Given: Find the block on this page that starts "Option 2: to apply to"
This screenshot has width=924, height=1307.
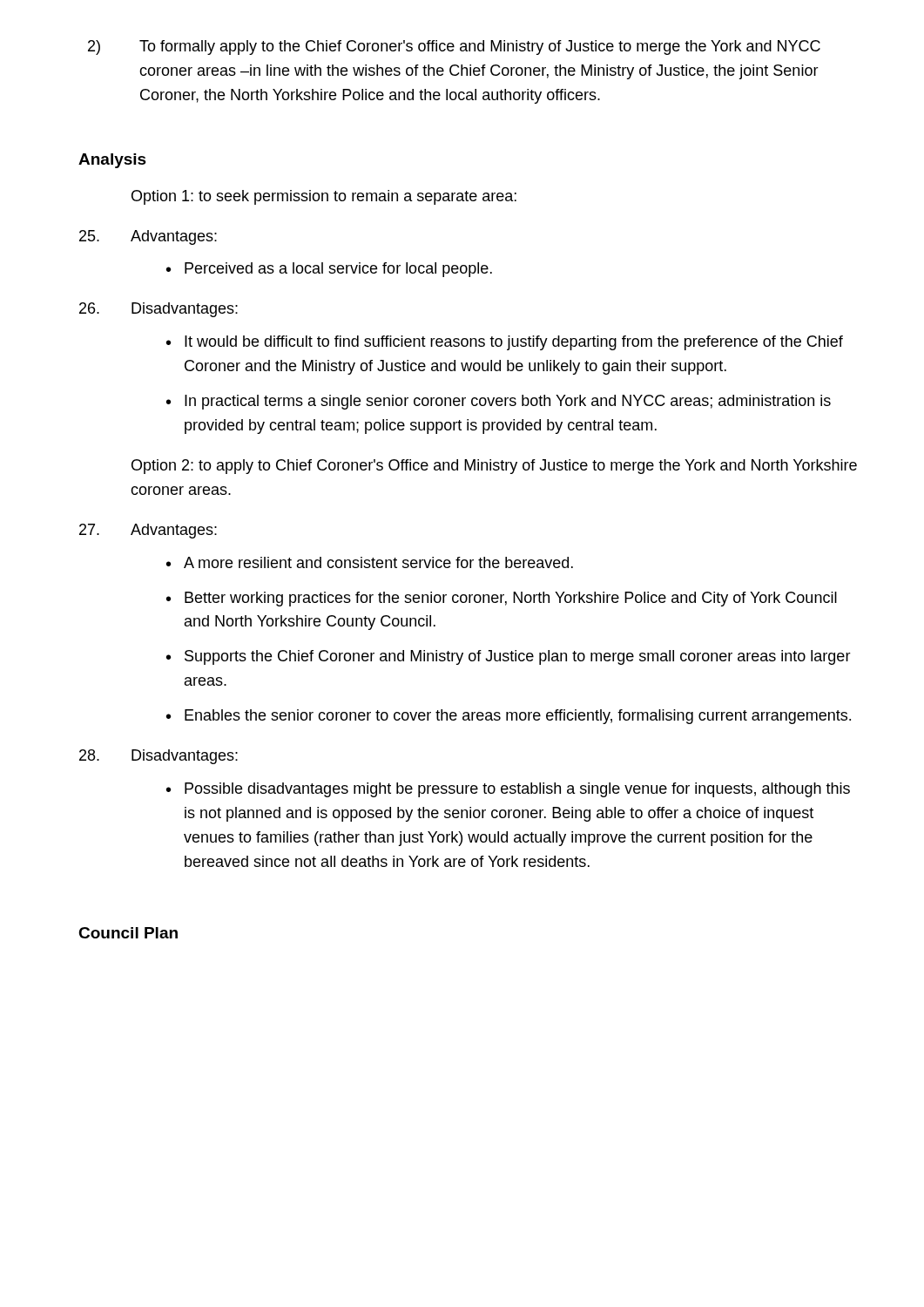Looking at the screenshot, I should pos(494,477).
